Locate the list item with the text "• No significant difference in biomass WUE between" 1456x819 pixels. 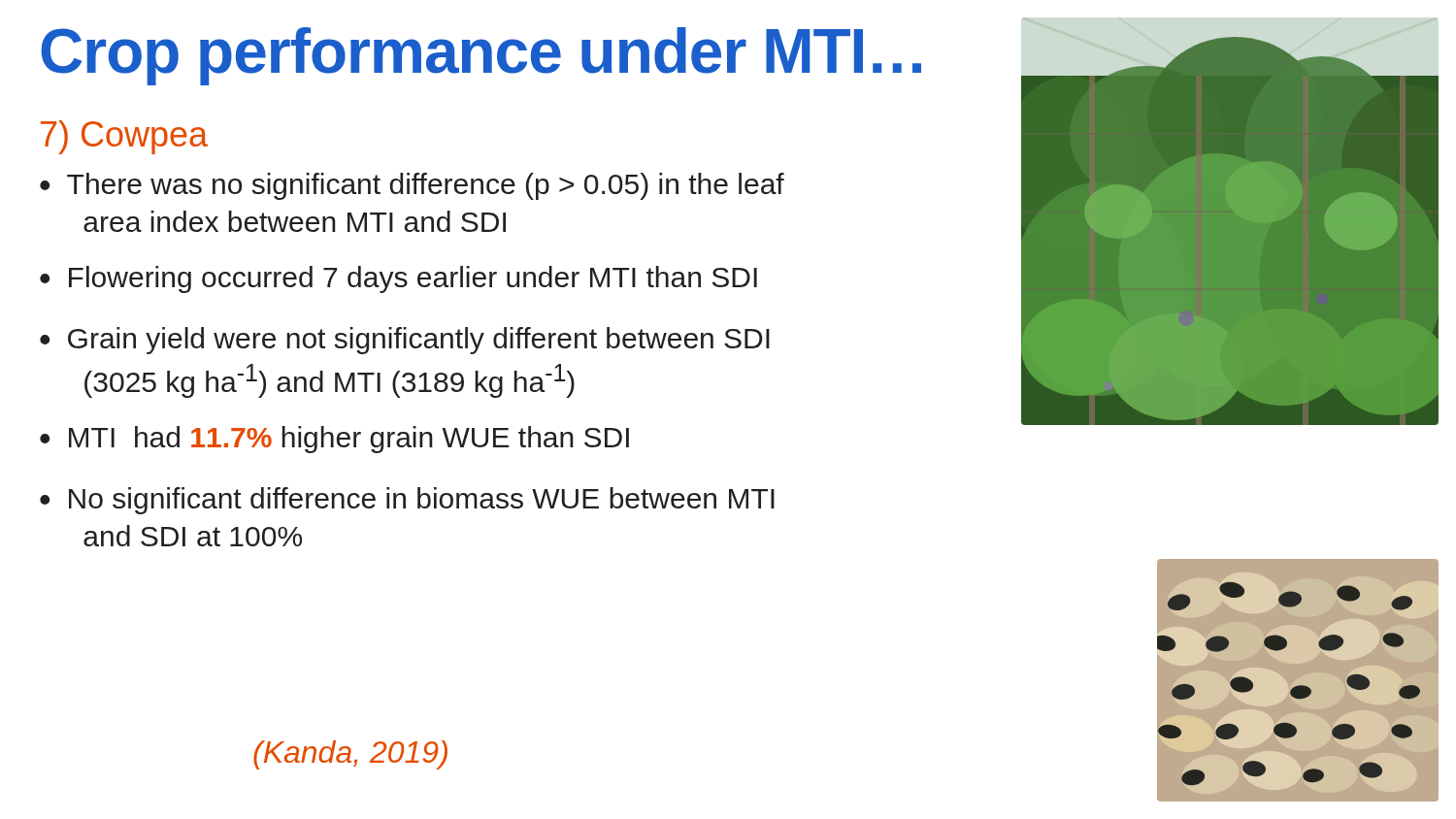[x=451, y=517]
